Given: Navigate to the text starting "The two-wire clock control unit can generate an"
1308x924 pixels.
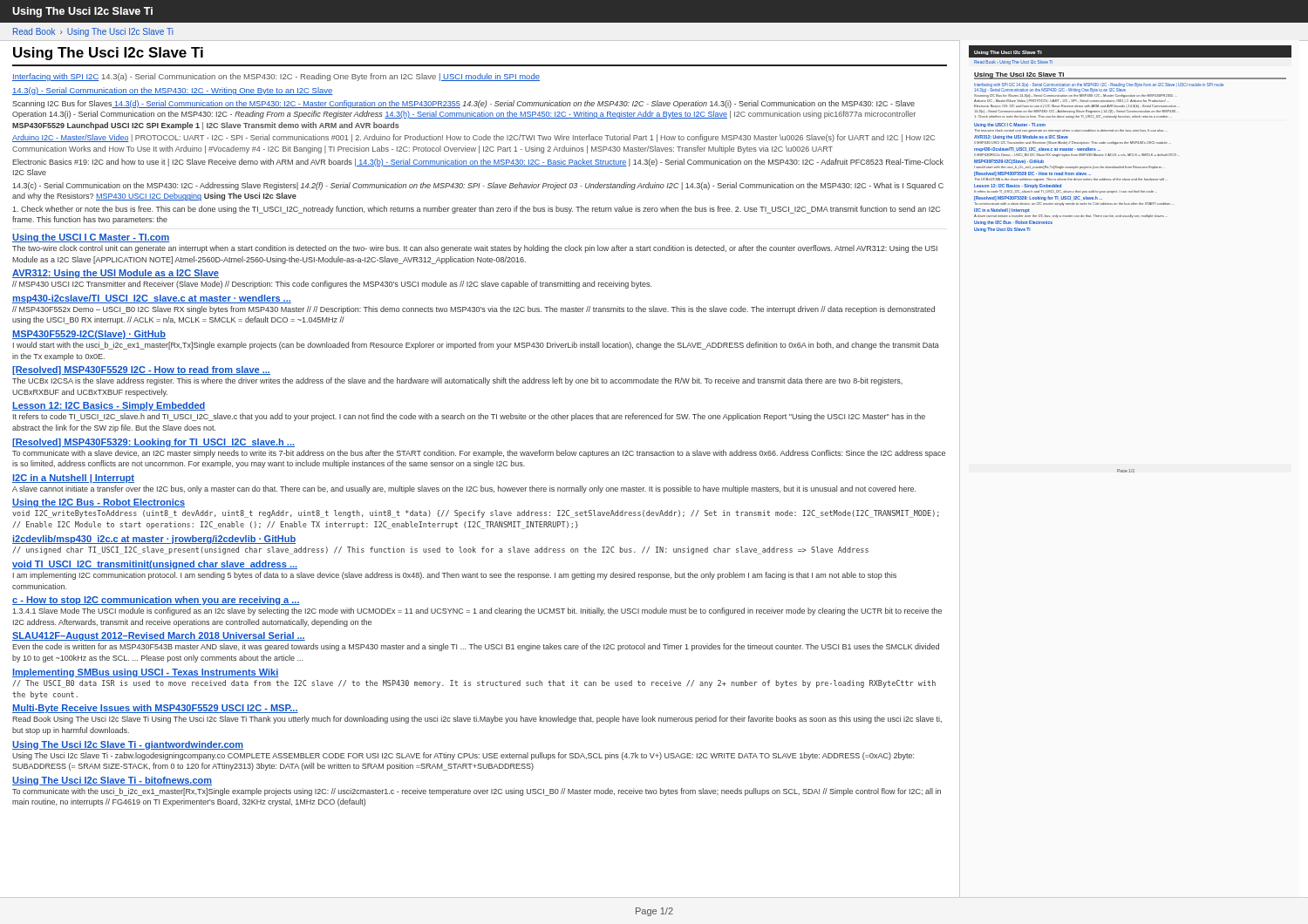Looking at the screenshot, I should (475, 254).
